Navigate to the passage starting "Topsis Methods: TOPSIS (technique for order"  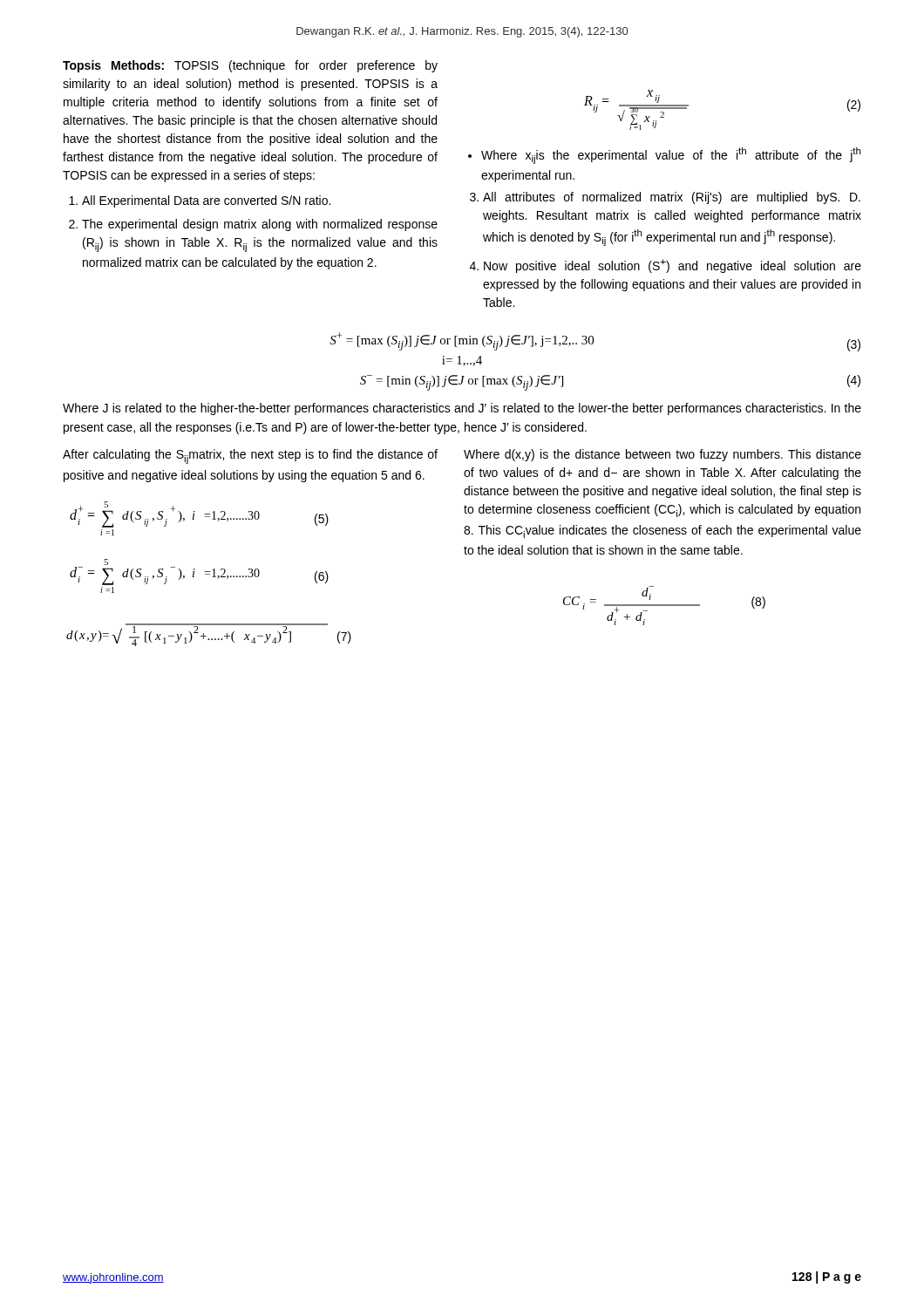[x=250, y=121]
